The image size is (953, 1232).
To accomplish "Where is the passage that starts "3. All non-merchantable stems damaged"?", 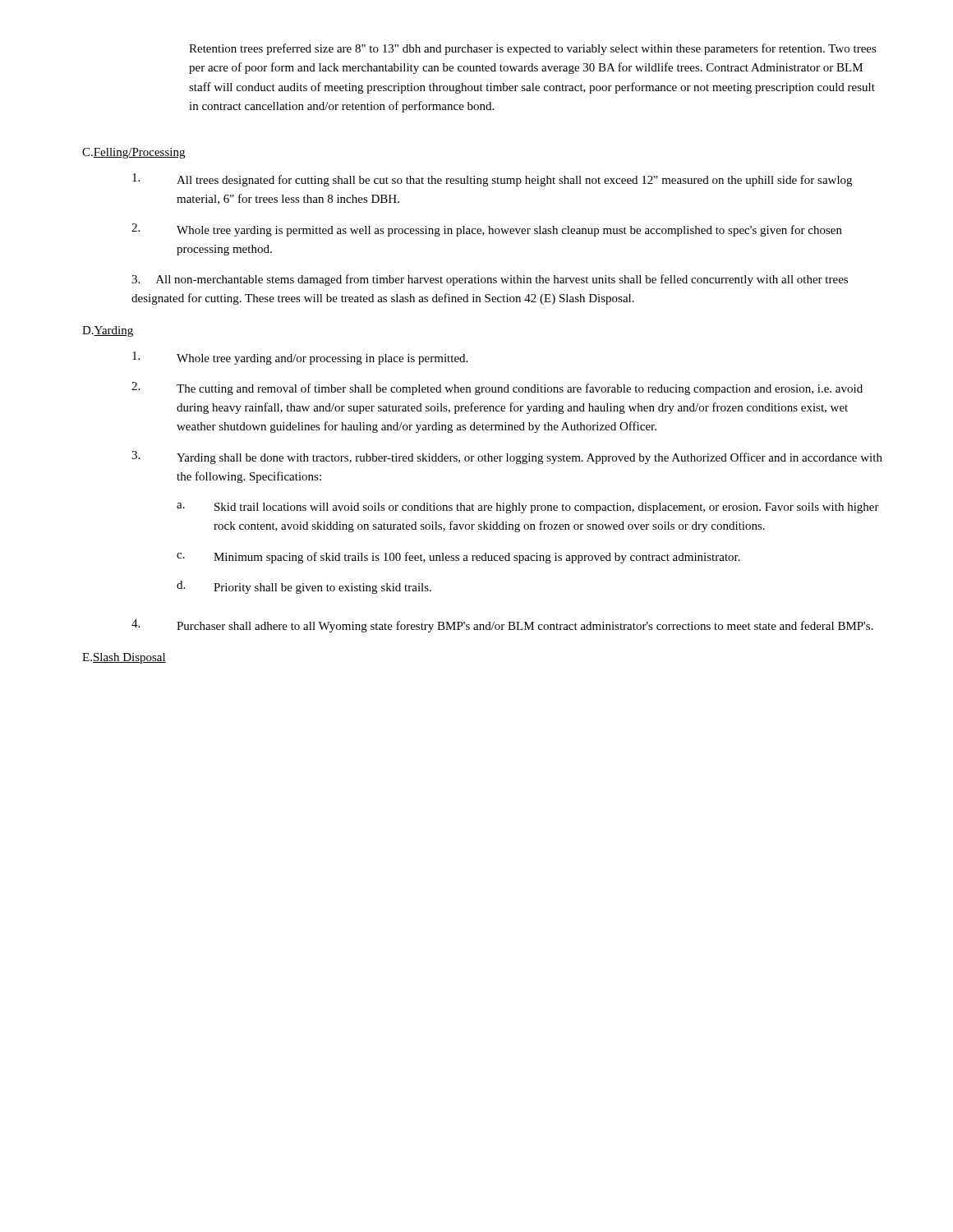I will pos(490,289).
